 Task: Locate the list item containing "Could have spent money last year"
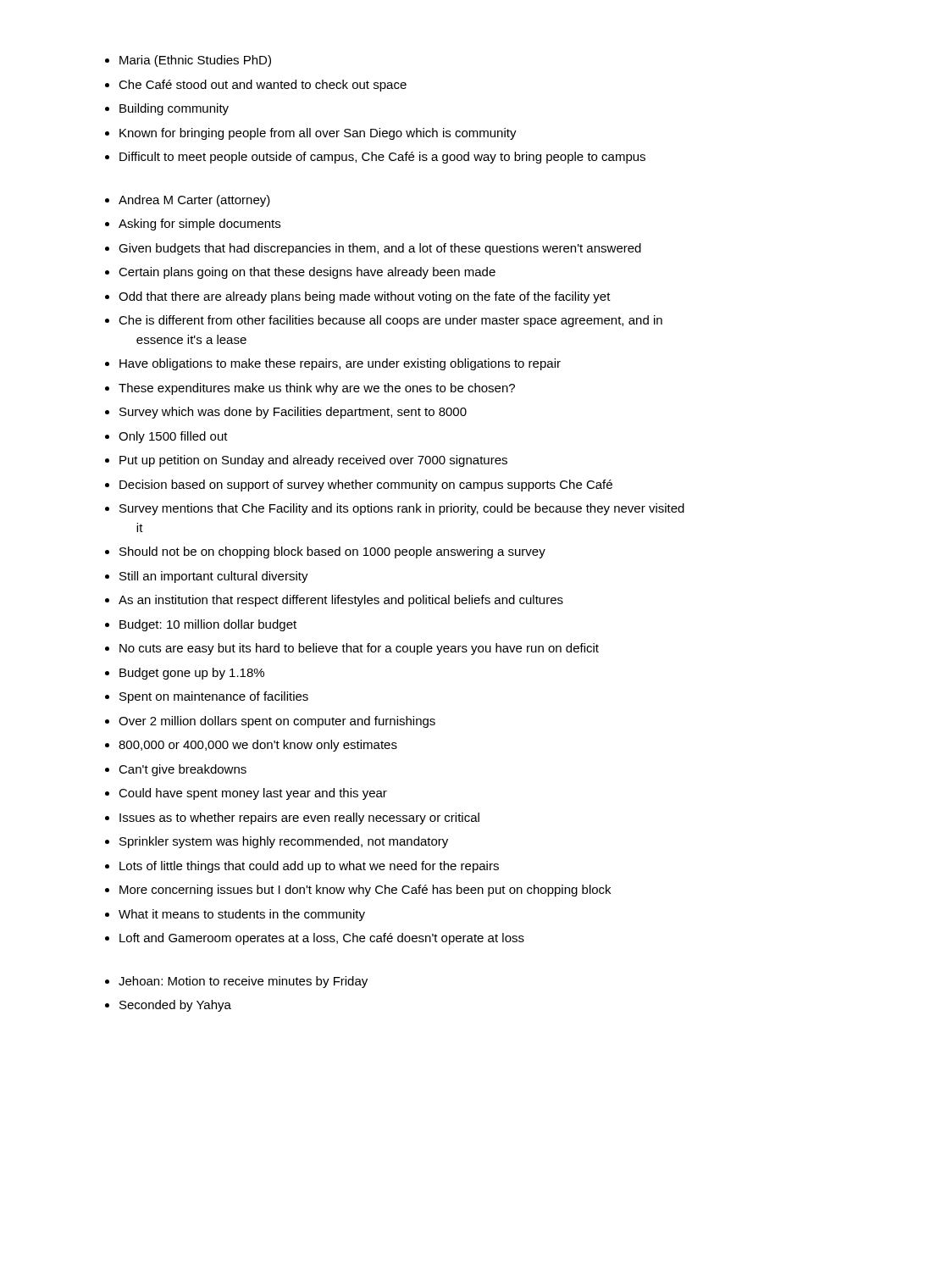253,793
